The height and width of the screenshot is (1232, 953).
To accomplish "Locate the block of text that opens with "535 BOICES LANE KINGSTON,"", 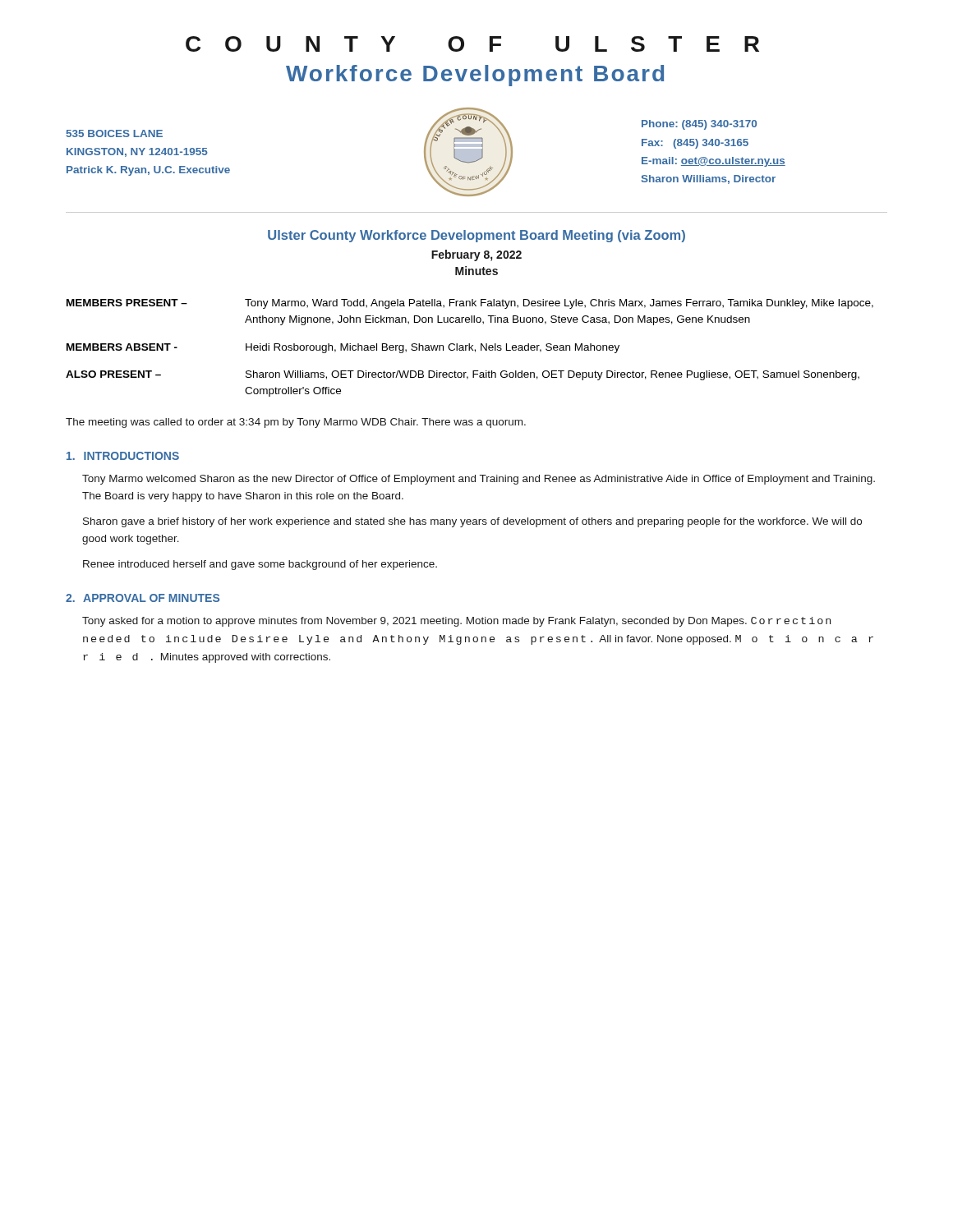I will point(181,152).
